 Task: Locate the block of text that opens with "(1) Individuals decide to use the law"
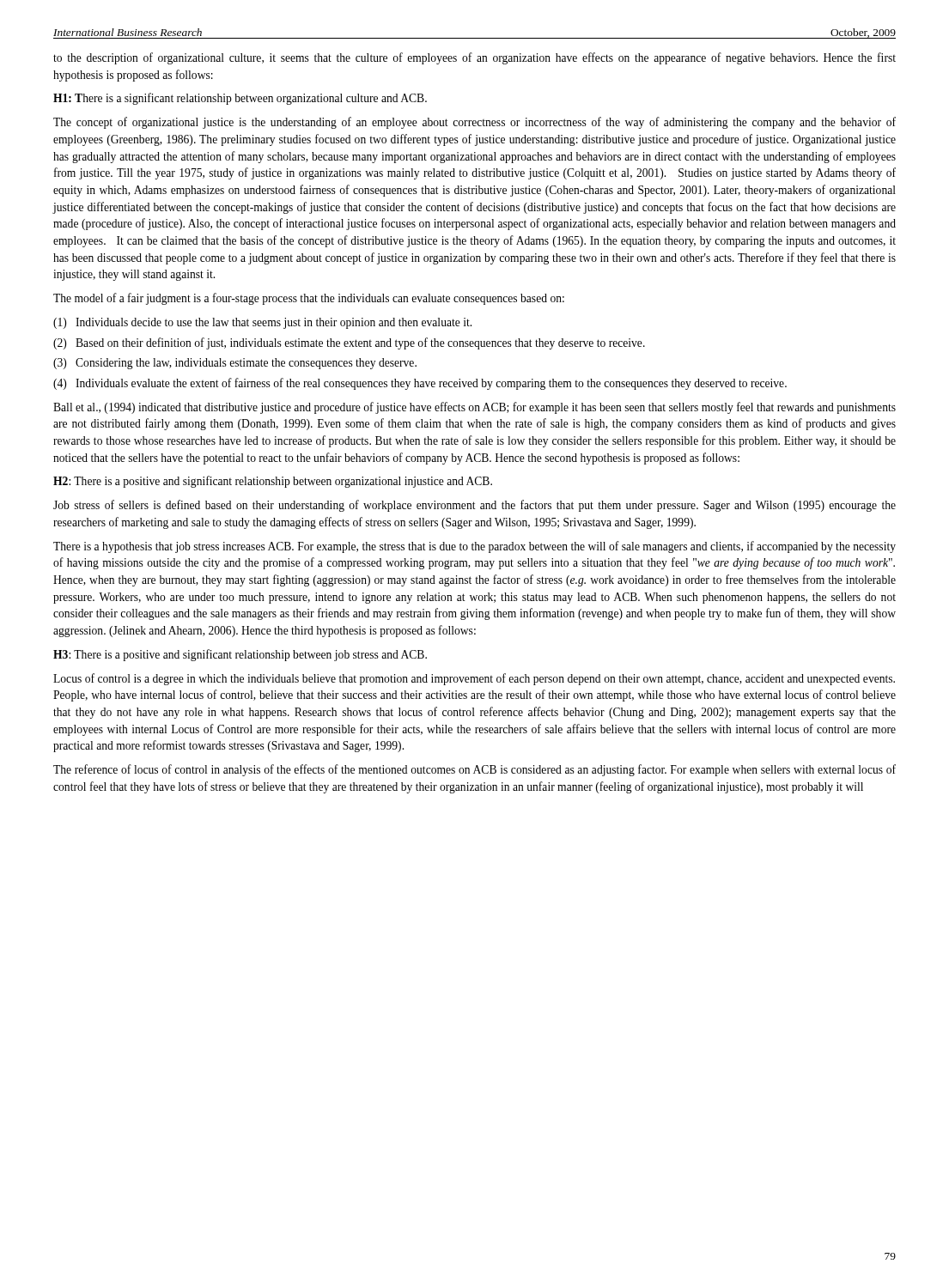pos(263,322)
